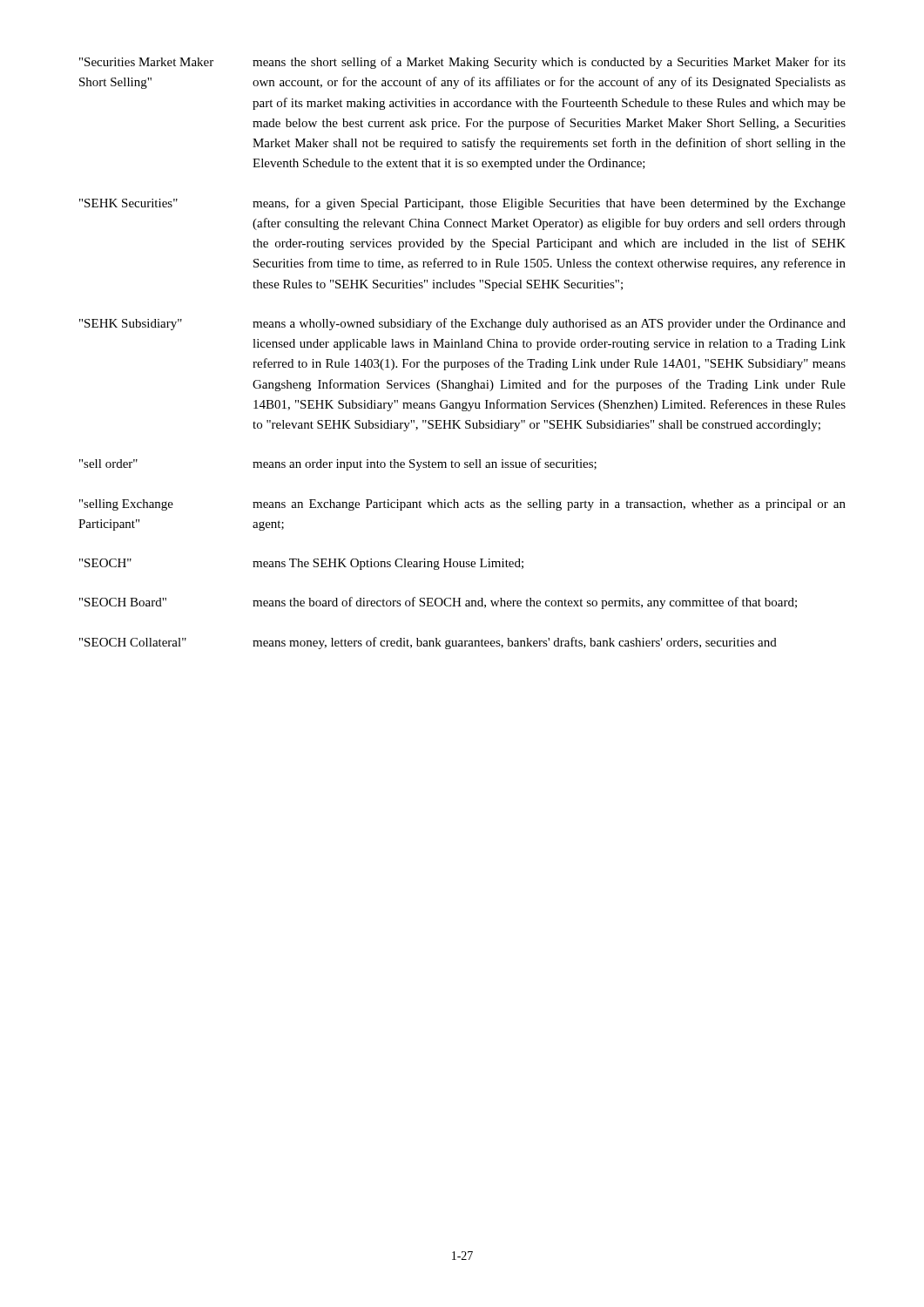
Task: Click on the list item with the text ""SEHK Securities" means, for a given Special"
Action: click(x=462, y=244)
